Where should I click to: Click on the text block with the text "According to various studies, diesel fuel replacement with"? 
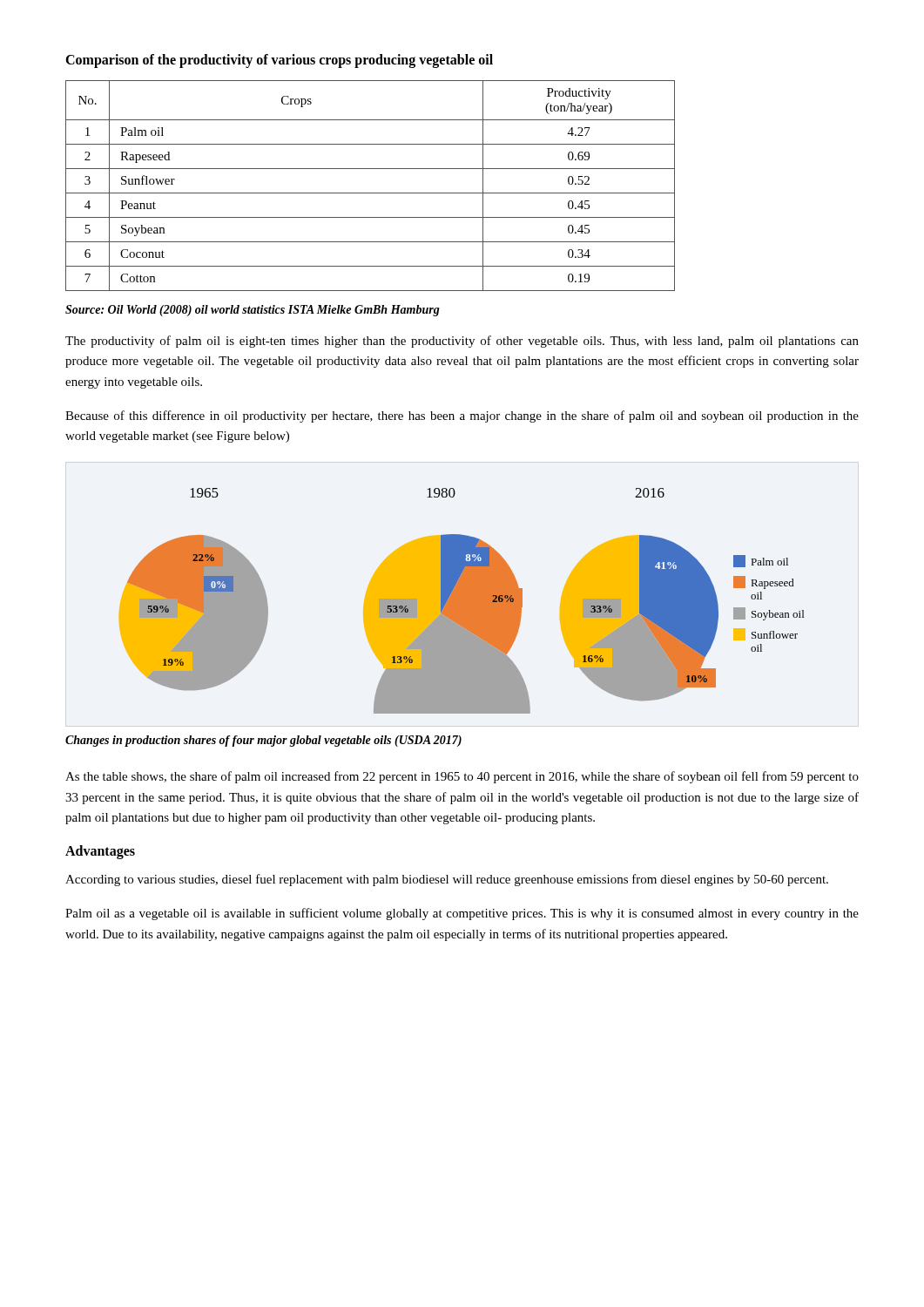(x=447, y=879)
